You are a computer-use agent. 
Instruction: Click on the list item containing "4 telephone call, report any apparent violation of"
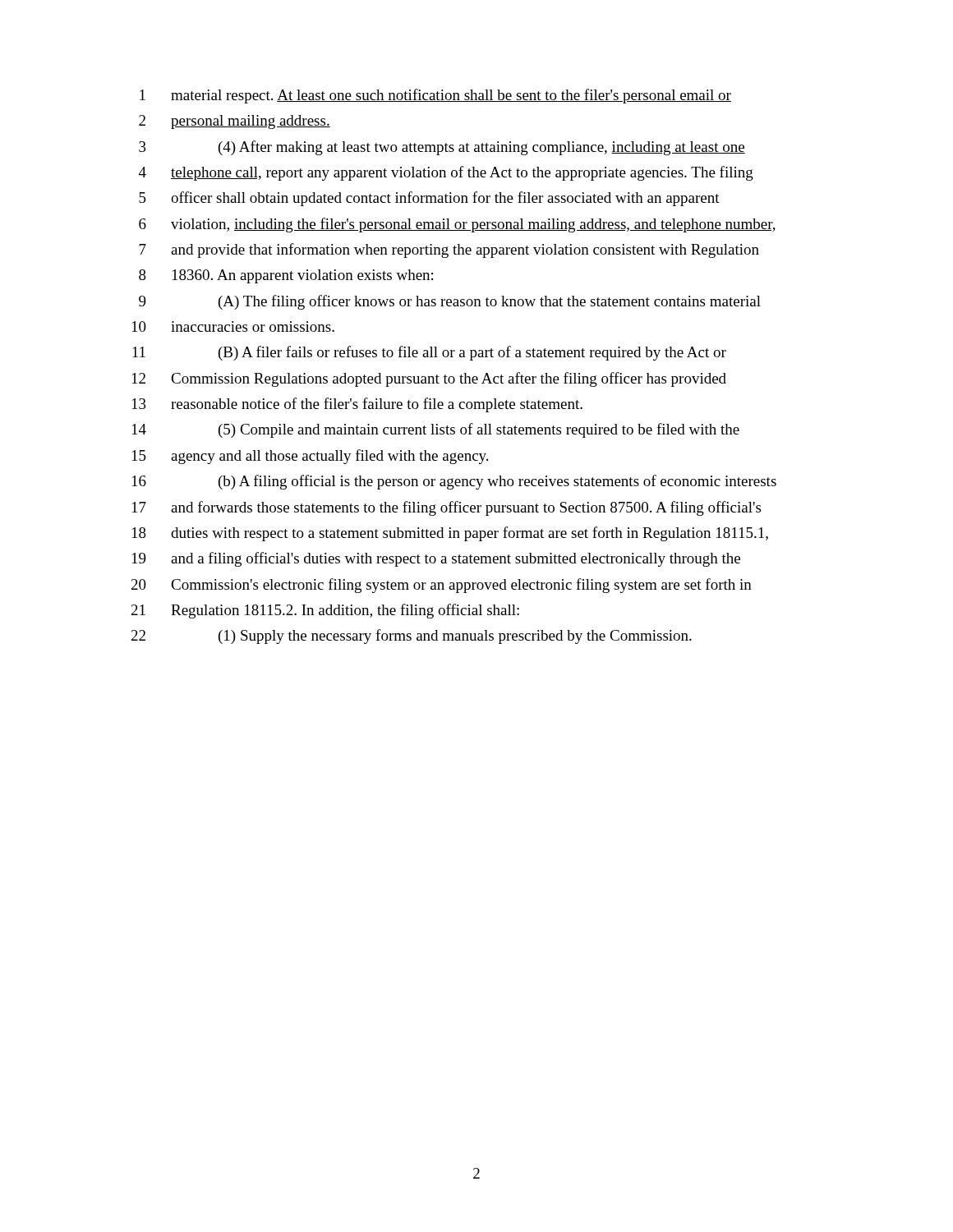[x=476, y=172]
